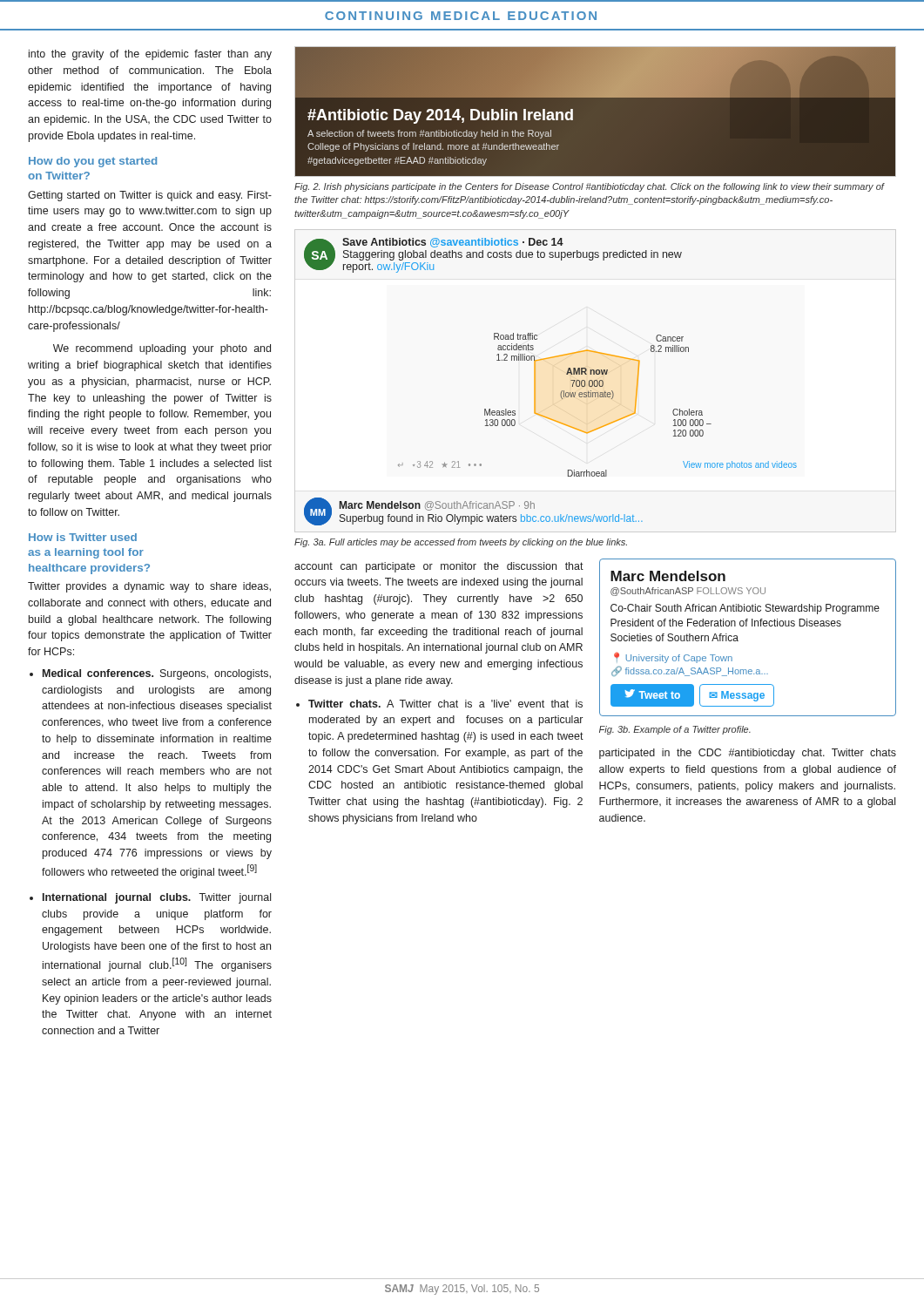
Task: Find the caption that reads "Fig. 2. Irish physicians participate in"
Action: pyautogui.click(x=589, y=200)
